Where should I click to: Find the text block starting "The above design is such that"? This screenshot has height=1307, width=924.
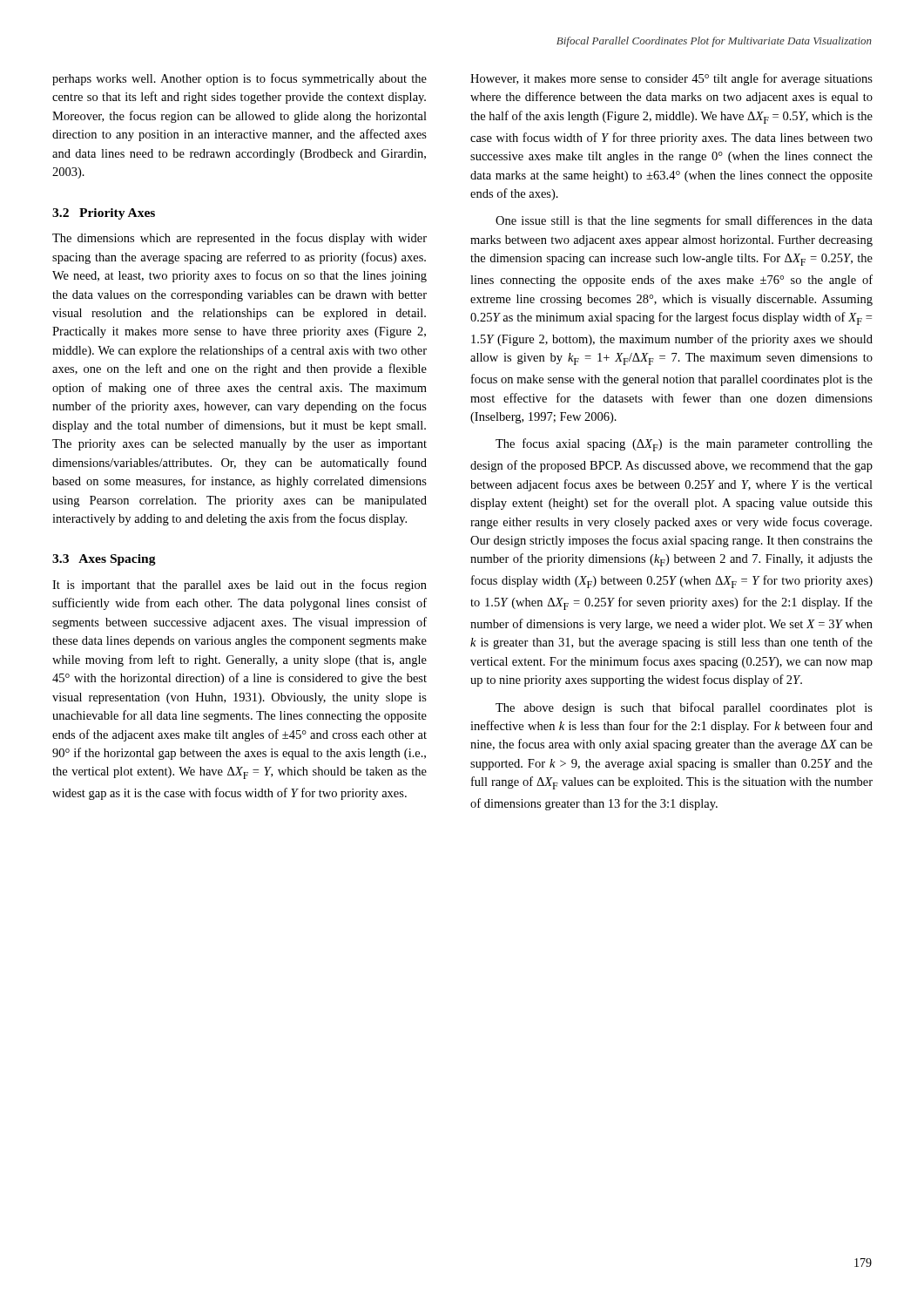pyautogui.click(x=671, y=756)
